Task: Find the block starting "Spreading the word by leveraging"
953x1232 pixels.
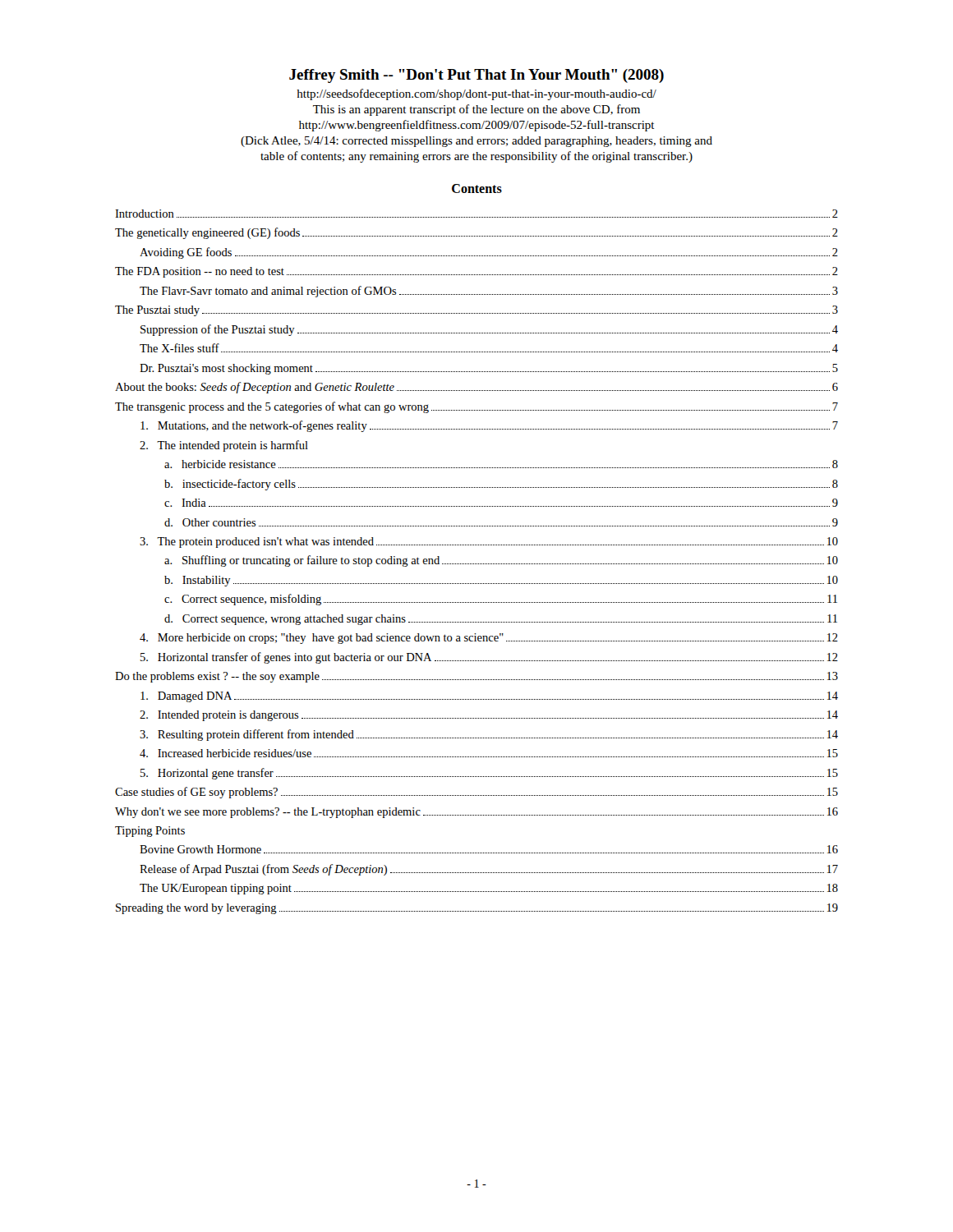Action: 476,908
